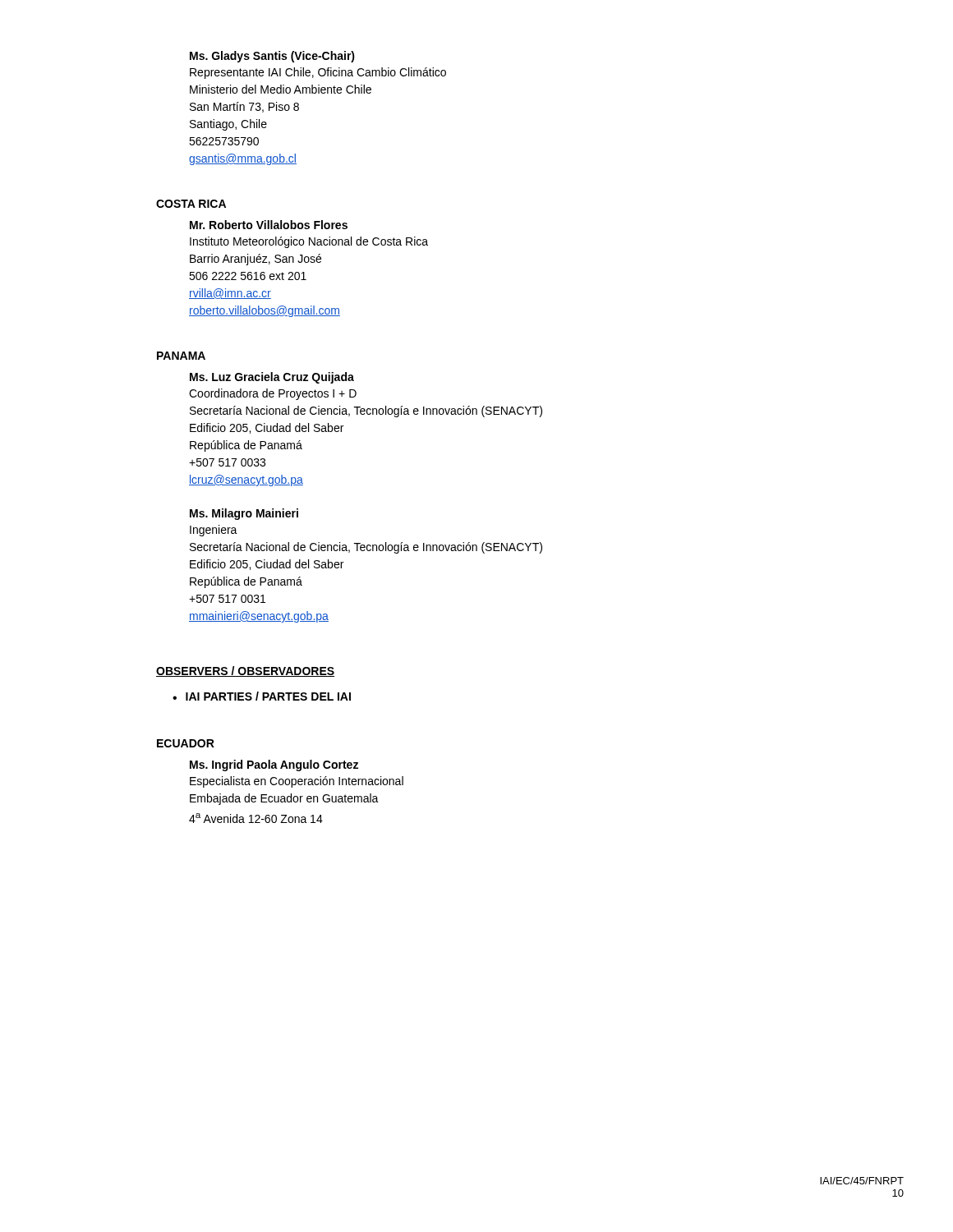Viewport: 953px width, 1232px height.
Task: Point to the element starting "COSTA RICA"
Action: (x=191, y=204)
